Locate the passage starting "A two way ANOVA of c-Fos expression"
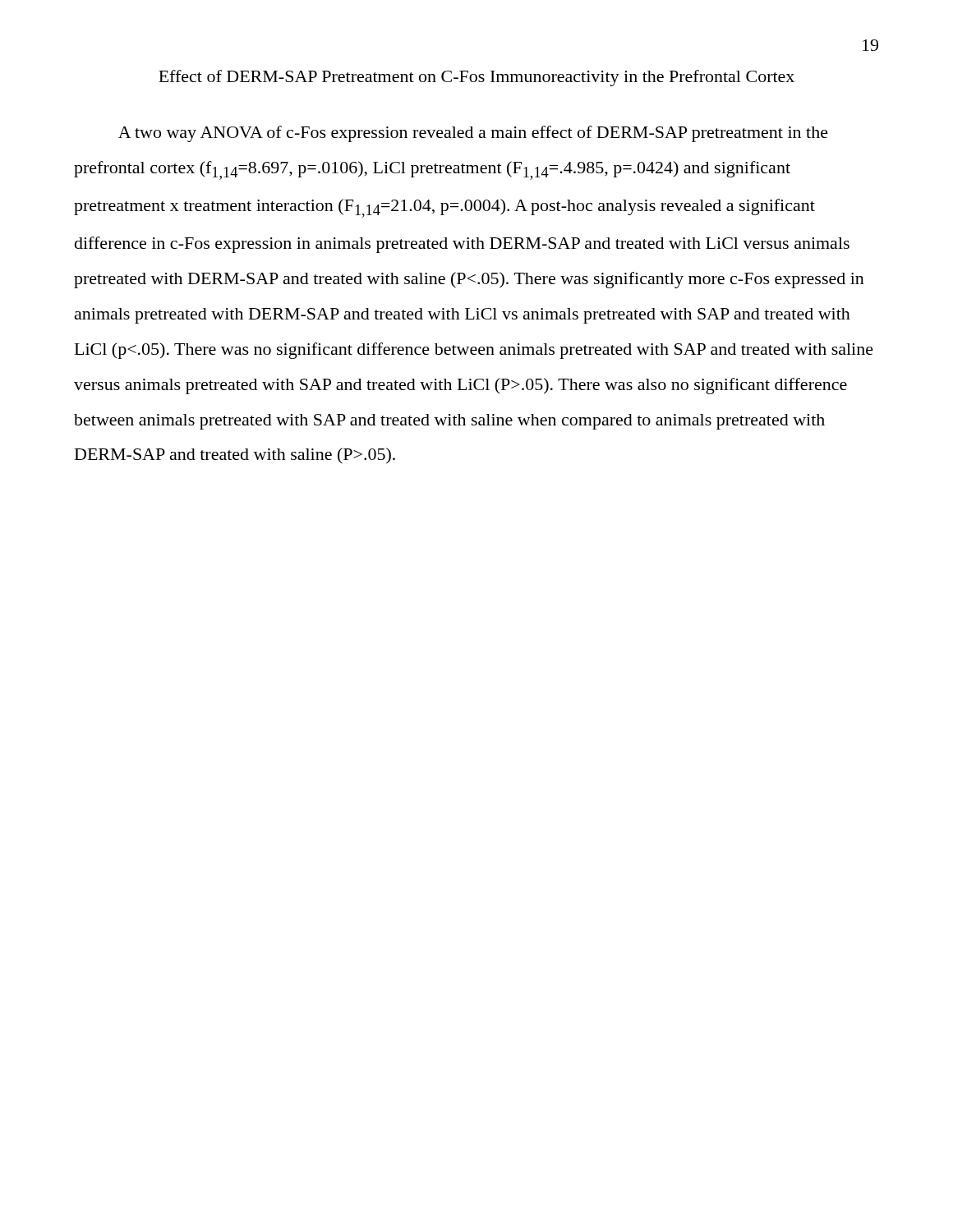 tap(474, 293)
